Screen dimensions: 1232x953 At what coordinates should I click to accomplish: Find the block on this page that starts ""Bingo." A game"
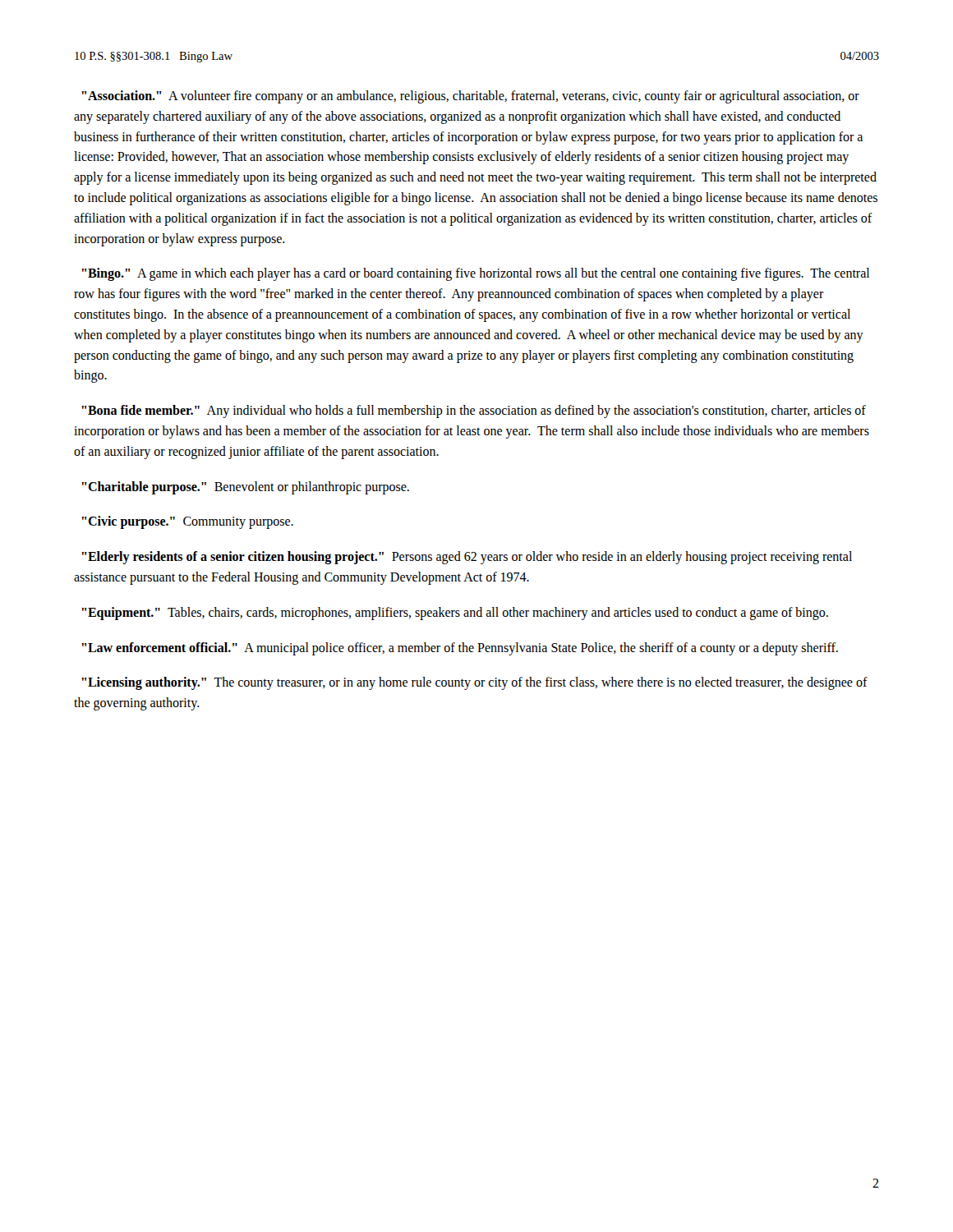tap(472, 324)
